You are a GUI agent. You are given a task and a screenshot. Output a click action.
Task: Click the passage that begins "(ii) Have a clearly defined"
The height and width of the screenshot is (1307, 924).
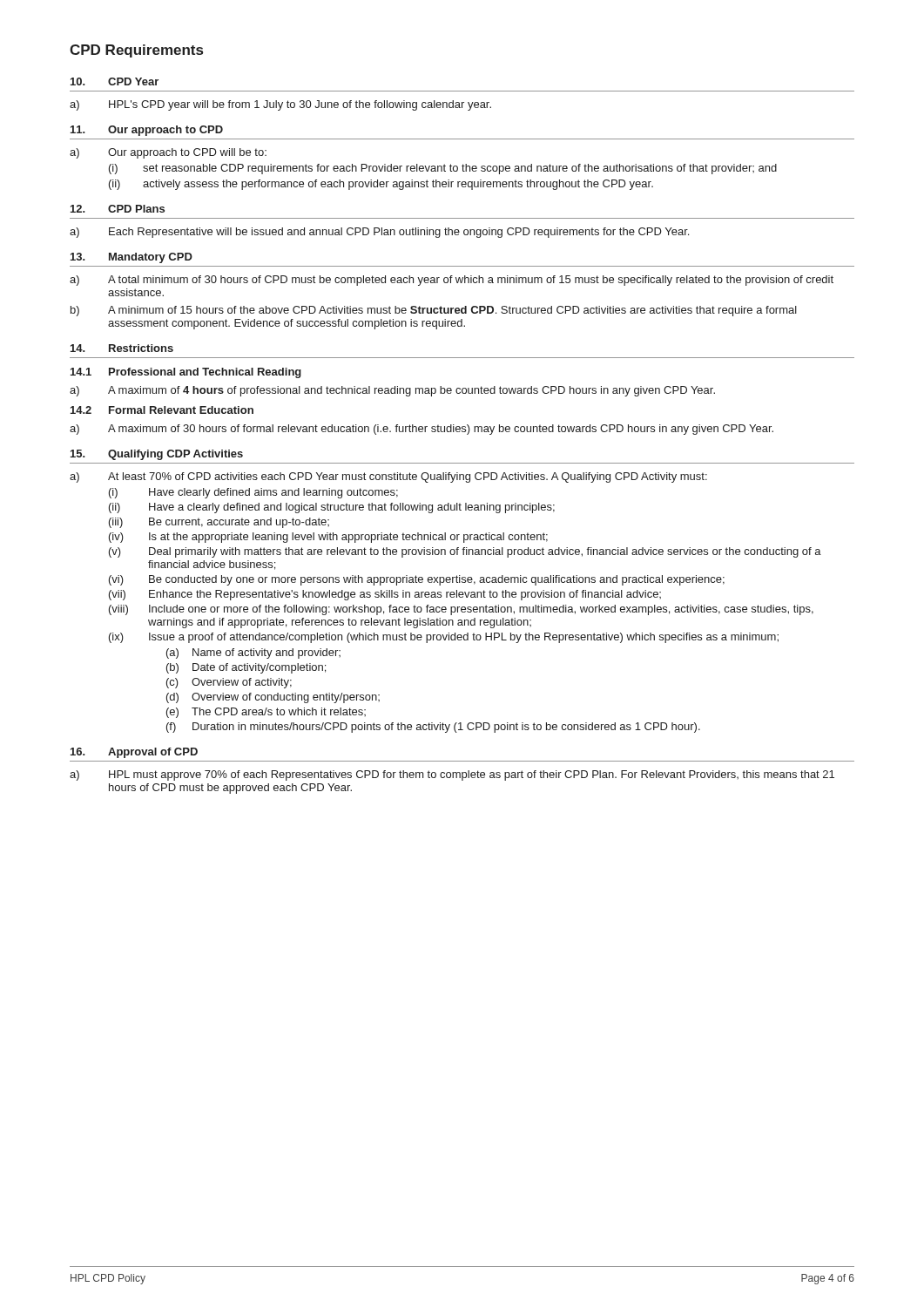(x=332, y=507)
